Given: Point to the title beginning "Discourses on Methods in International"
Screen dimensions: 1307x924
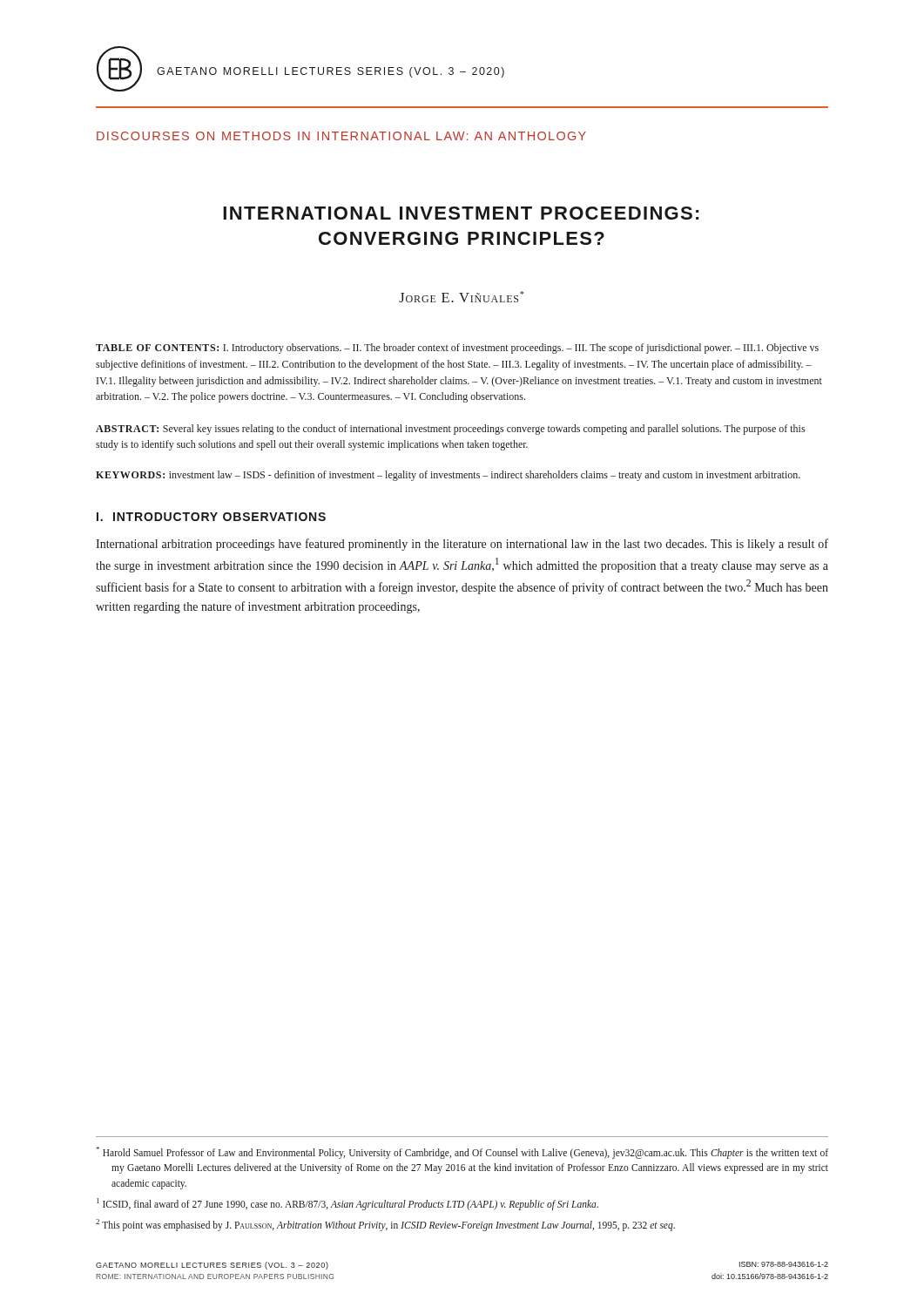Looking at the screenshot, I should click(342, 137).
